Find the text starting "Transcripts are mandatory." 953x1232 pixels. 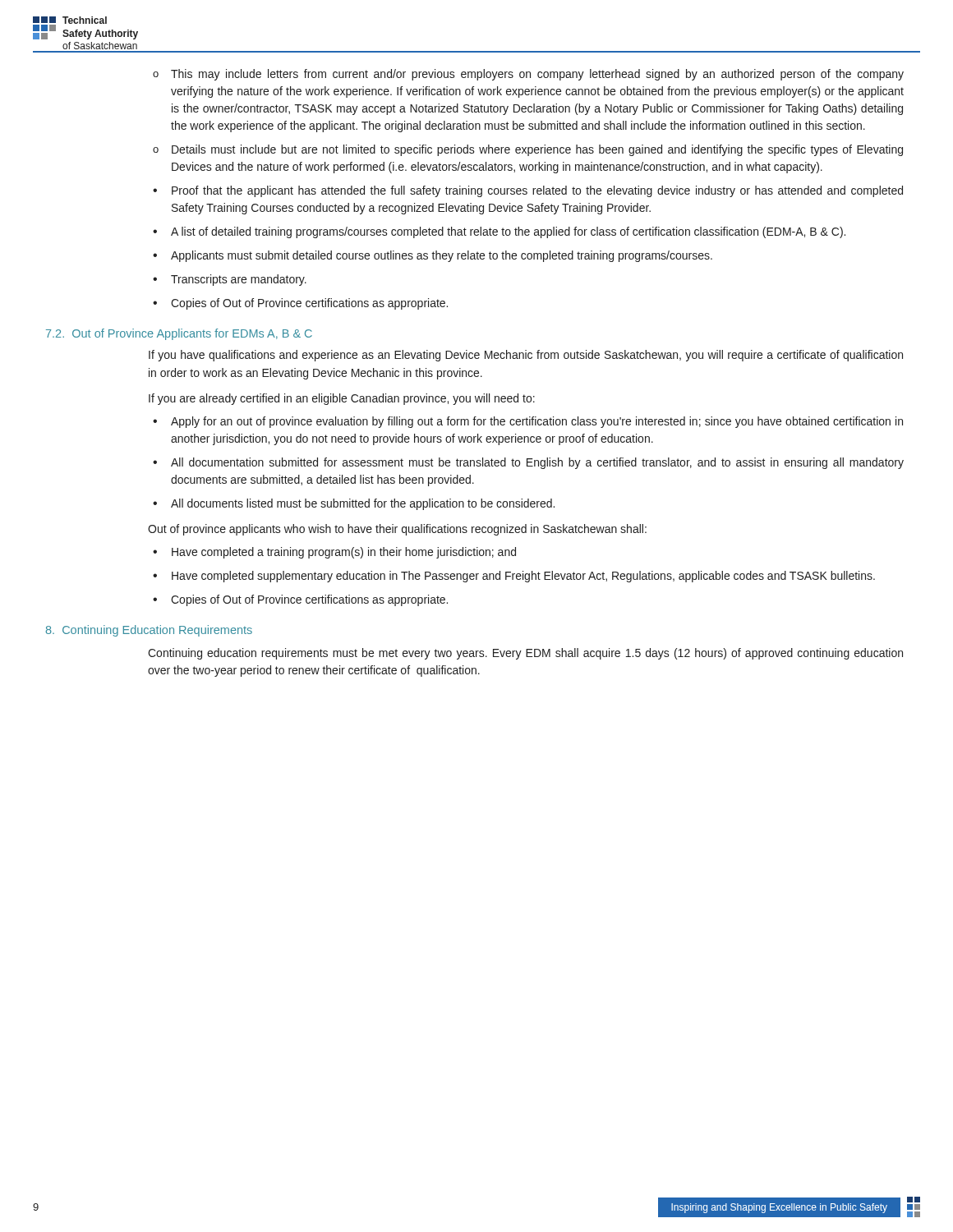tap(230, 280)
